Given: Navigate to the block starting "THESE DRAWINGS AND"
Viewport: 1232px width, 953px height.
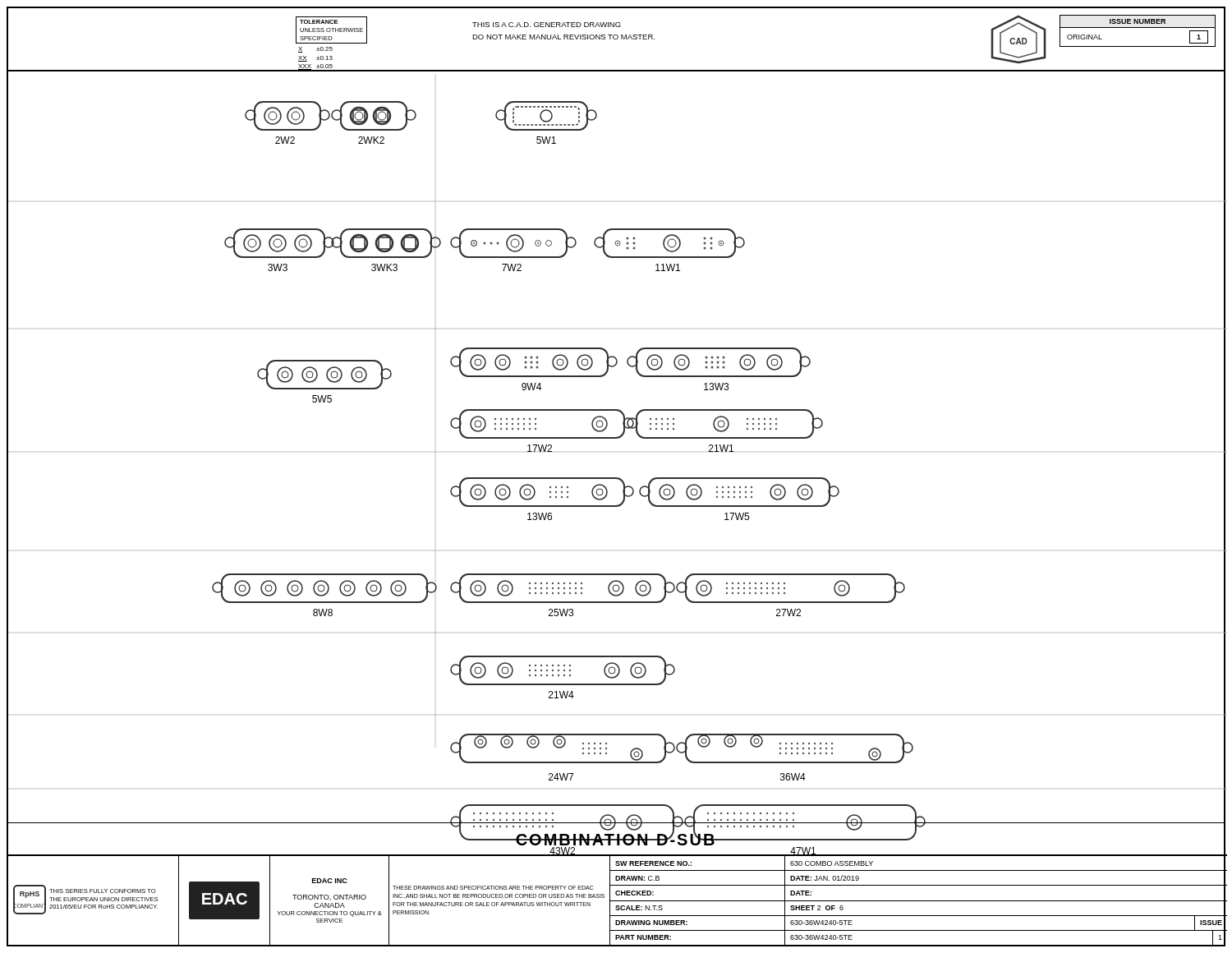Looking at the screenshot, I should pos(499,900).
